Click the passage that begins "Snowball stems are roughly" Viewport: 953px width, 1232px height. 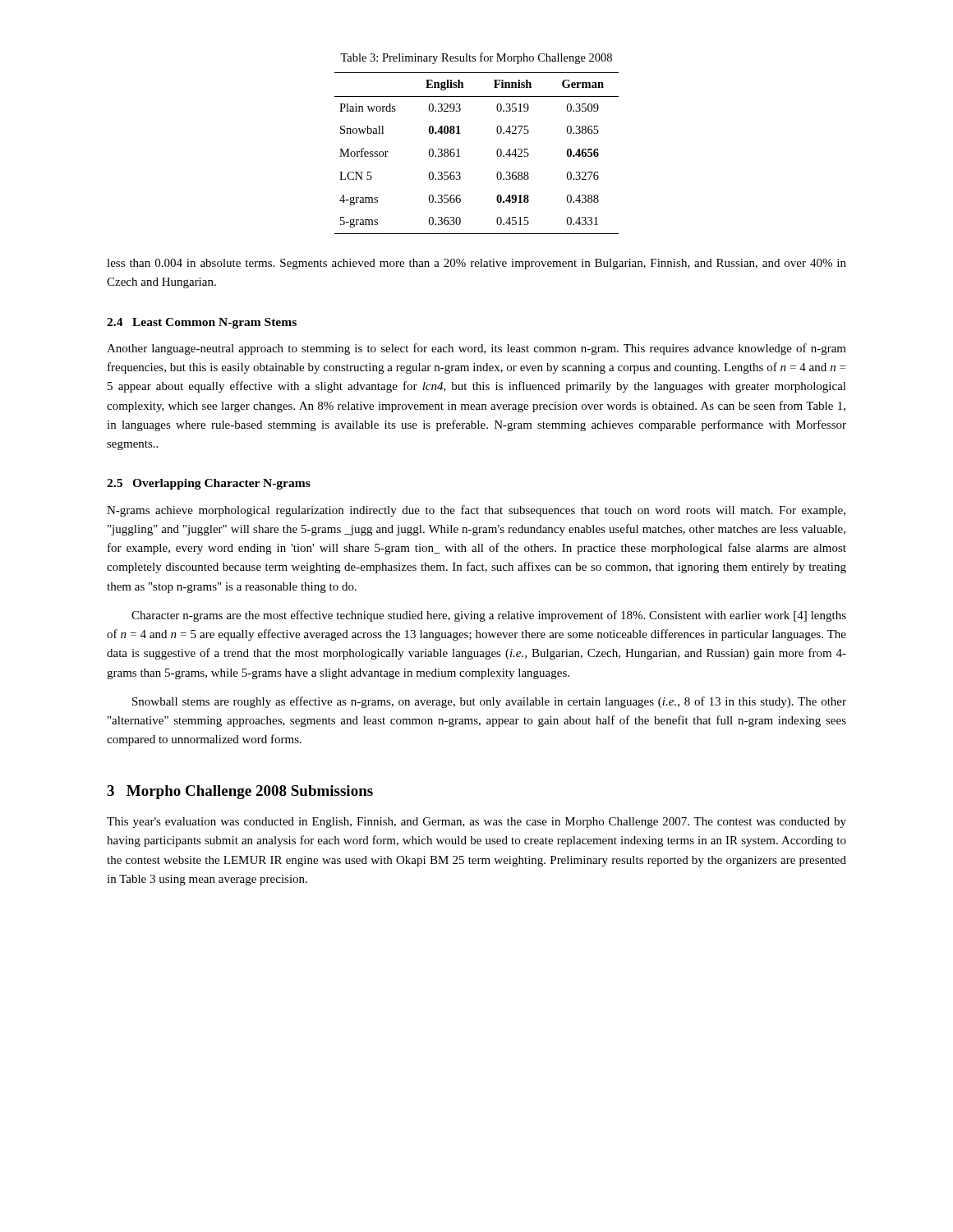pos(476,720)
